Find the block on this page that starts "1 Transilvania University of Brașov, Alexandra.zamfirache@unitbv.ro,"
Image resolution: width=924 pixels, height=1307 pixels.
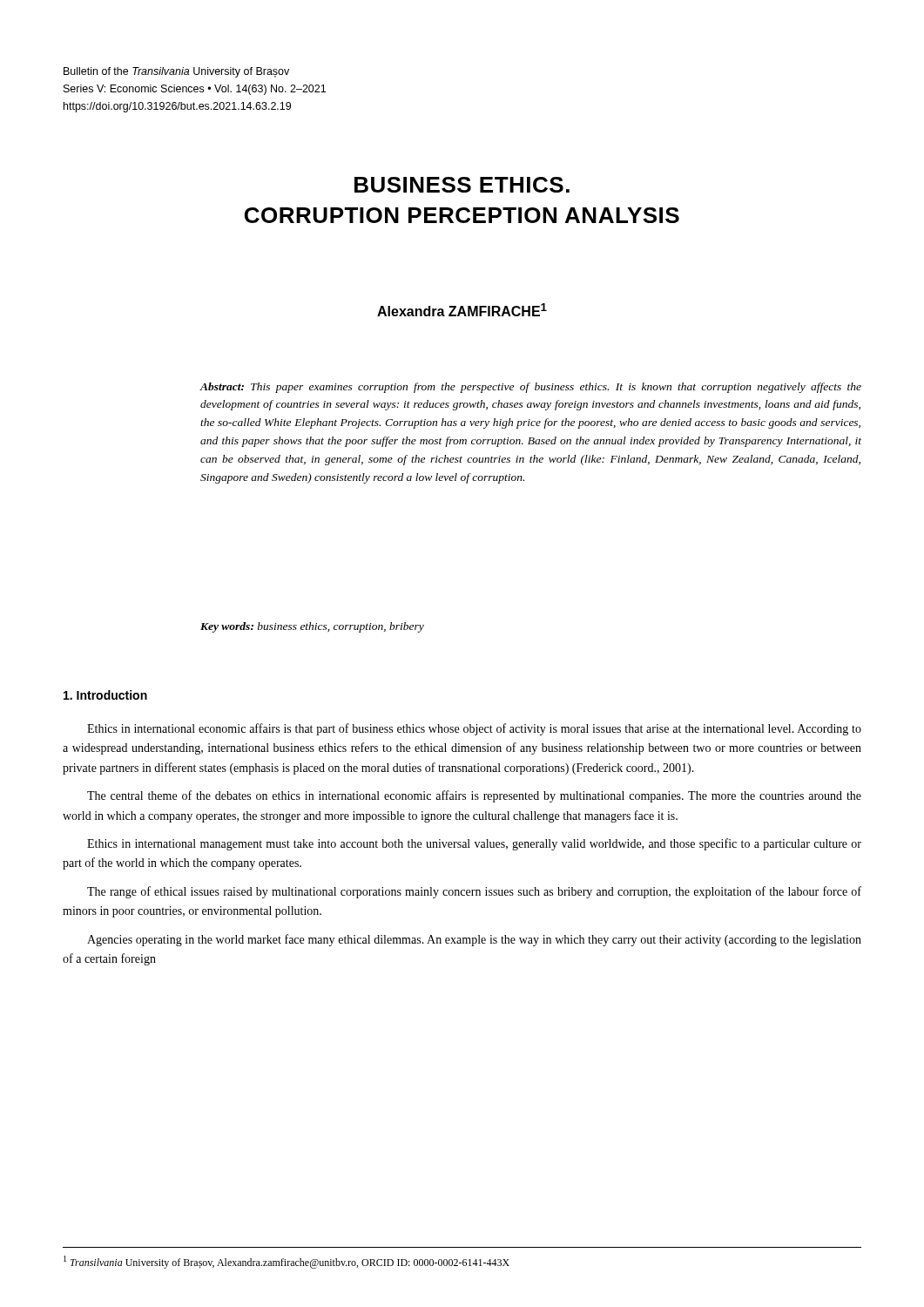tap(286, 1261)
